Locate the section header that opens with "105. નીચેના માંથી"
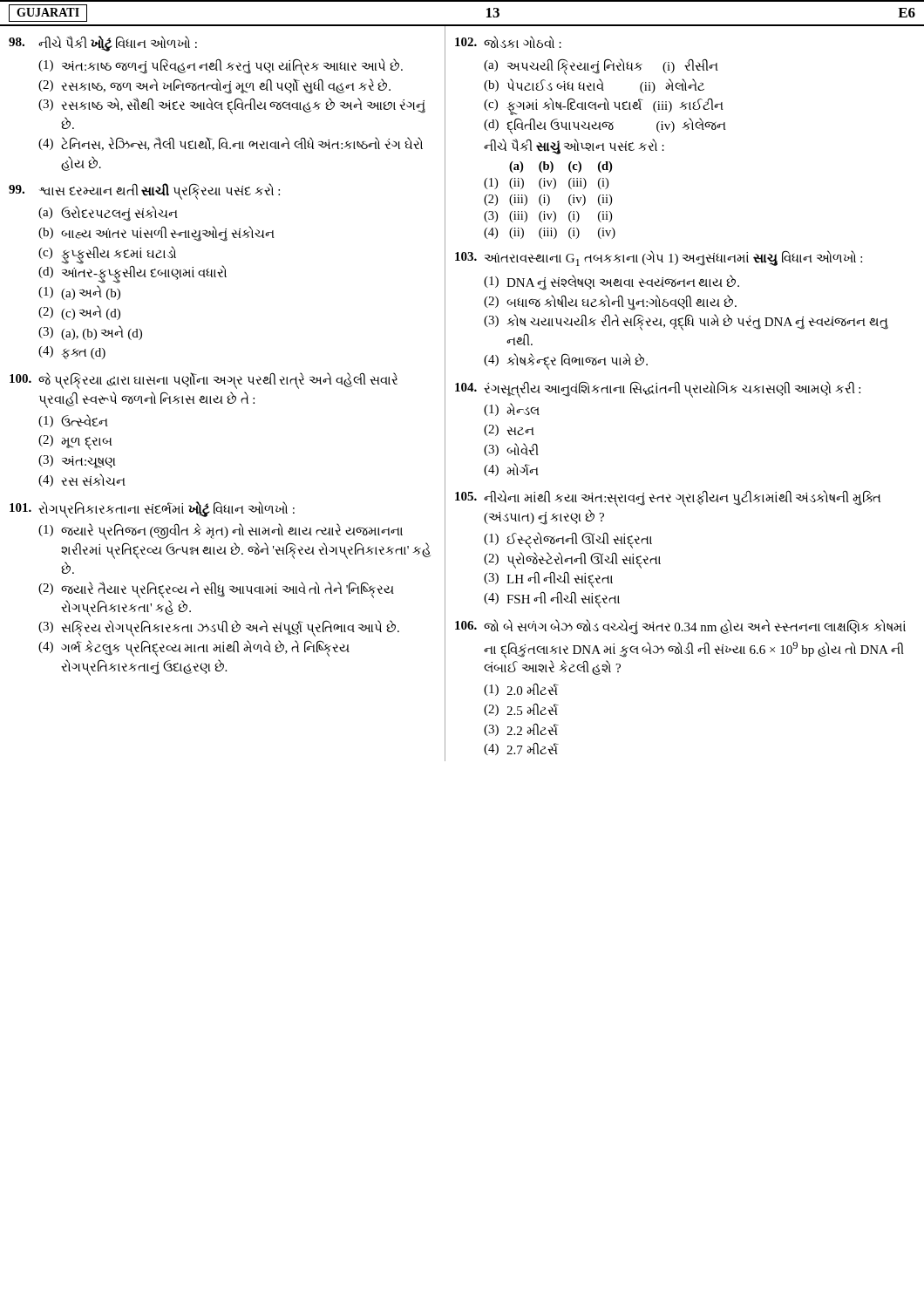The height and width of the screenshot is (1308, 924). [x=685, y=508]
